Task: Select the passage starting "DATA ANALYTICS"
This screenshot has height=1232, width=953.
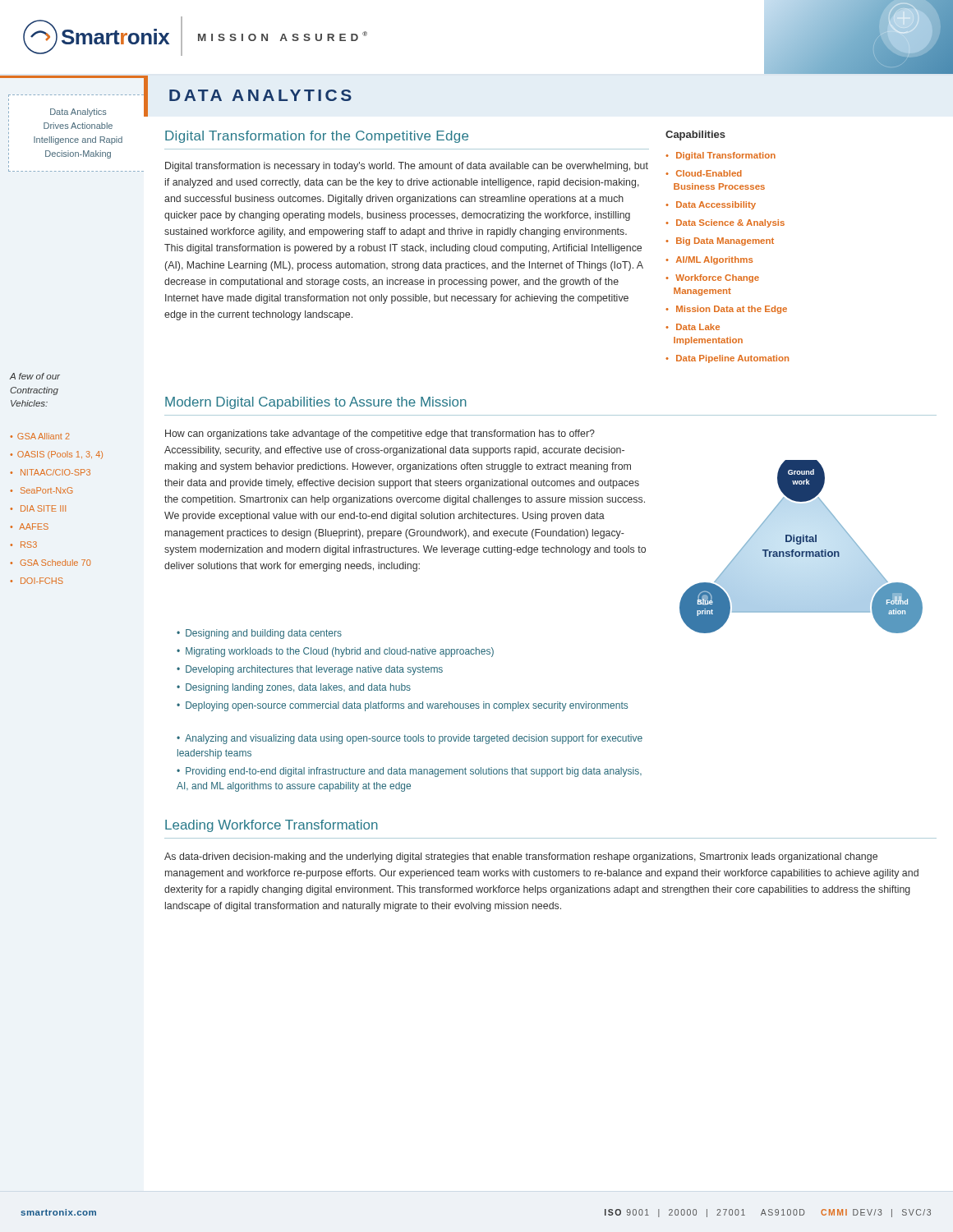Action: click(x=262, y=95)
